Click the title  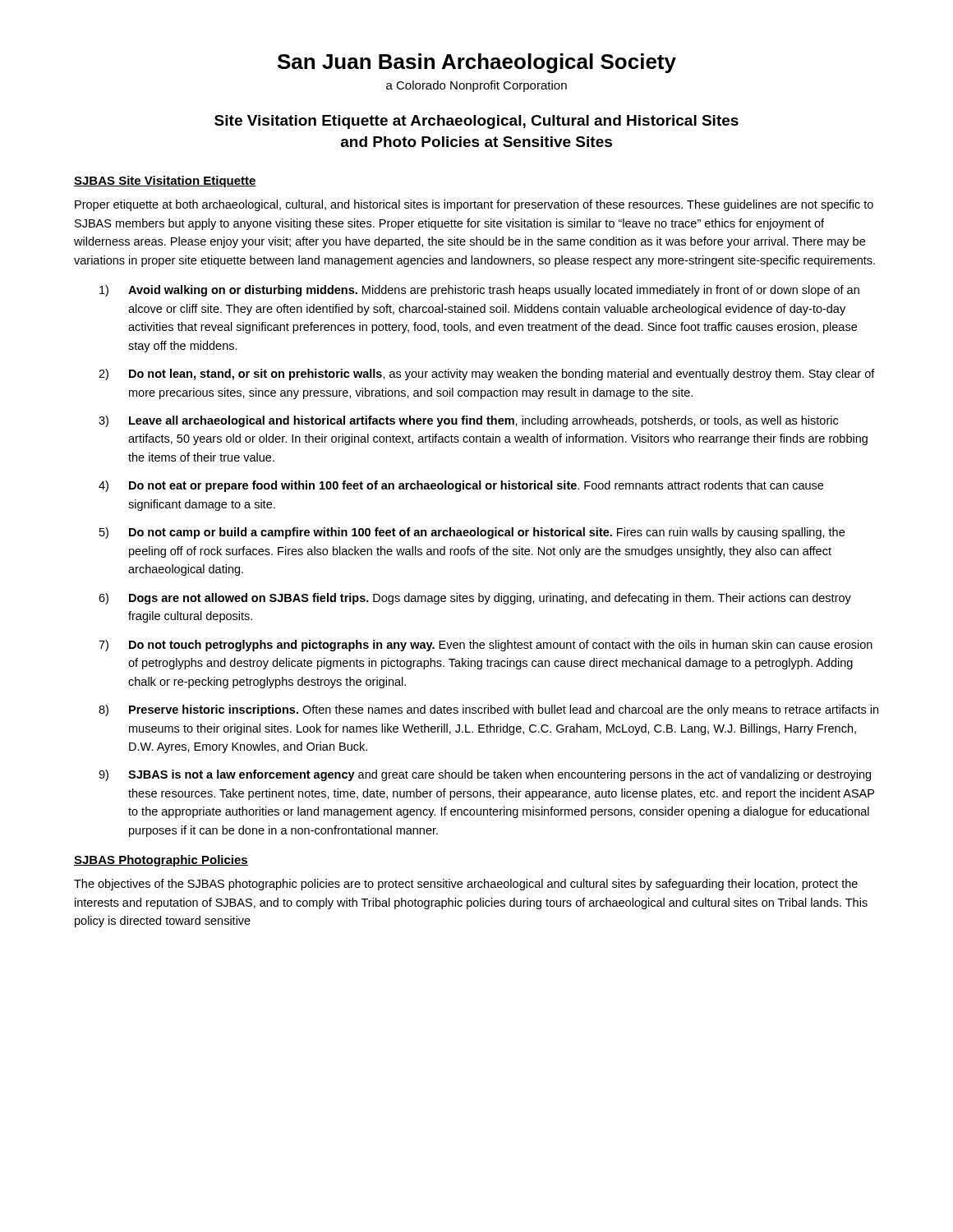[x=476, y=62]
